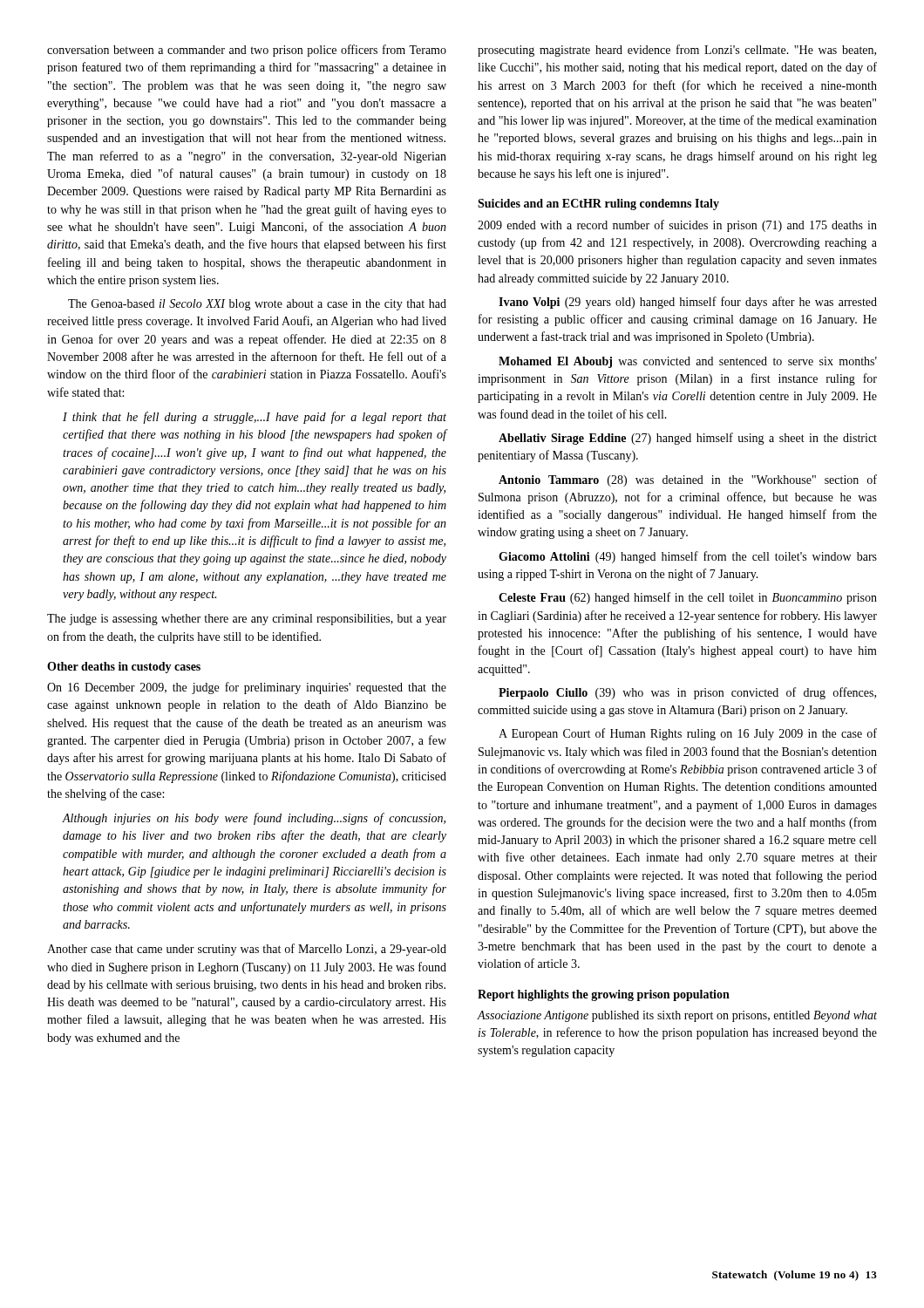Locate the element starting "Mohamed El Aboubj was convicted"

(x=677, y=388)
